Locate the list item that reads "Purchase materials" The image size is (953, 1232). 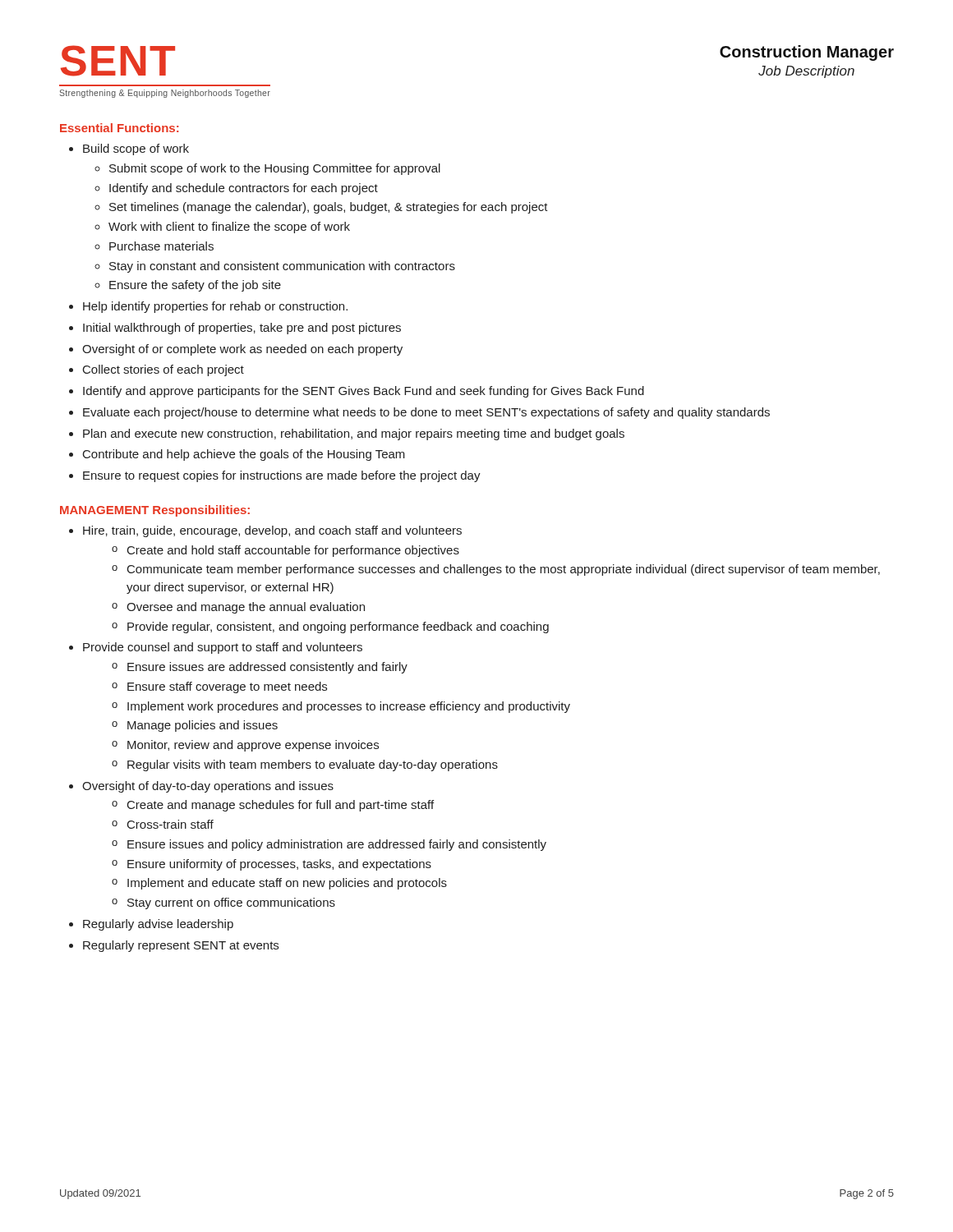pos(161,246)
